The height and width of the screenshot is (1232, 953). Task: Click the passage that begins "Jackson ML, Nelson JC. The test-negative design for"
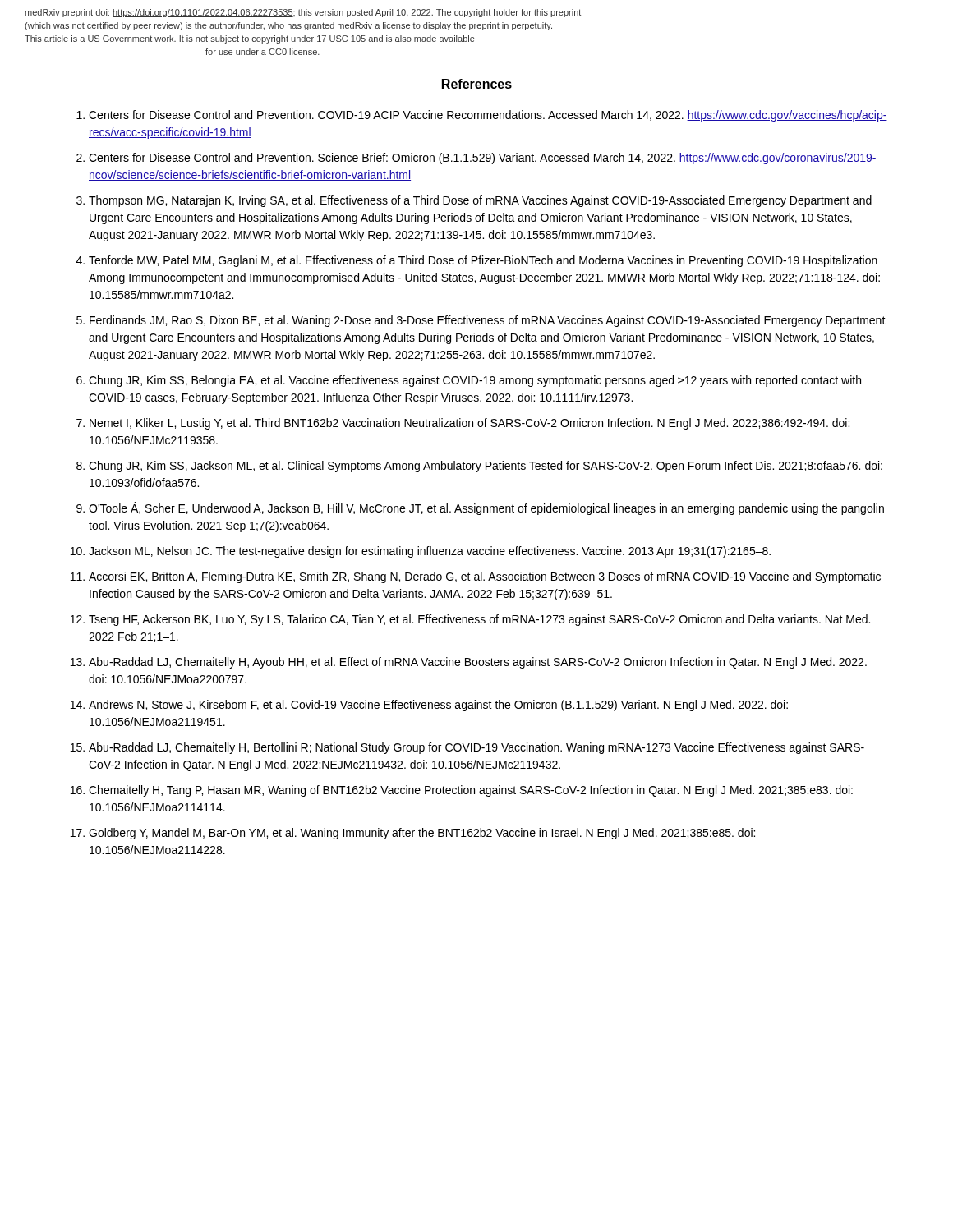click(x=430, y=551)
